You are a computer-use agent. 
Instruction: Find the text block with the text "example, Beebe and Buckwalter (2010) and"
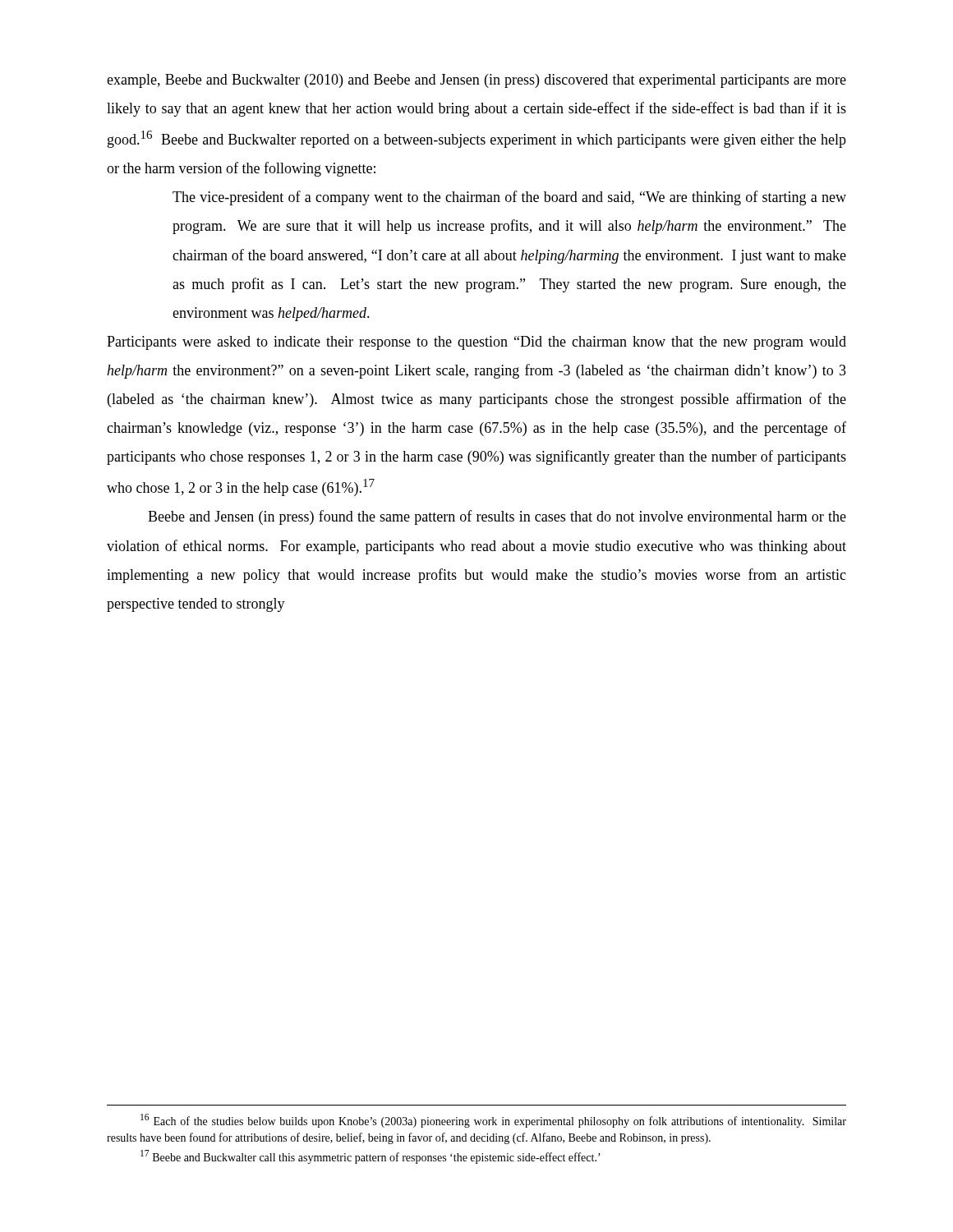(x=476, y=124)
